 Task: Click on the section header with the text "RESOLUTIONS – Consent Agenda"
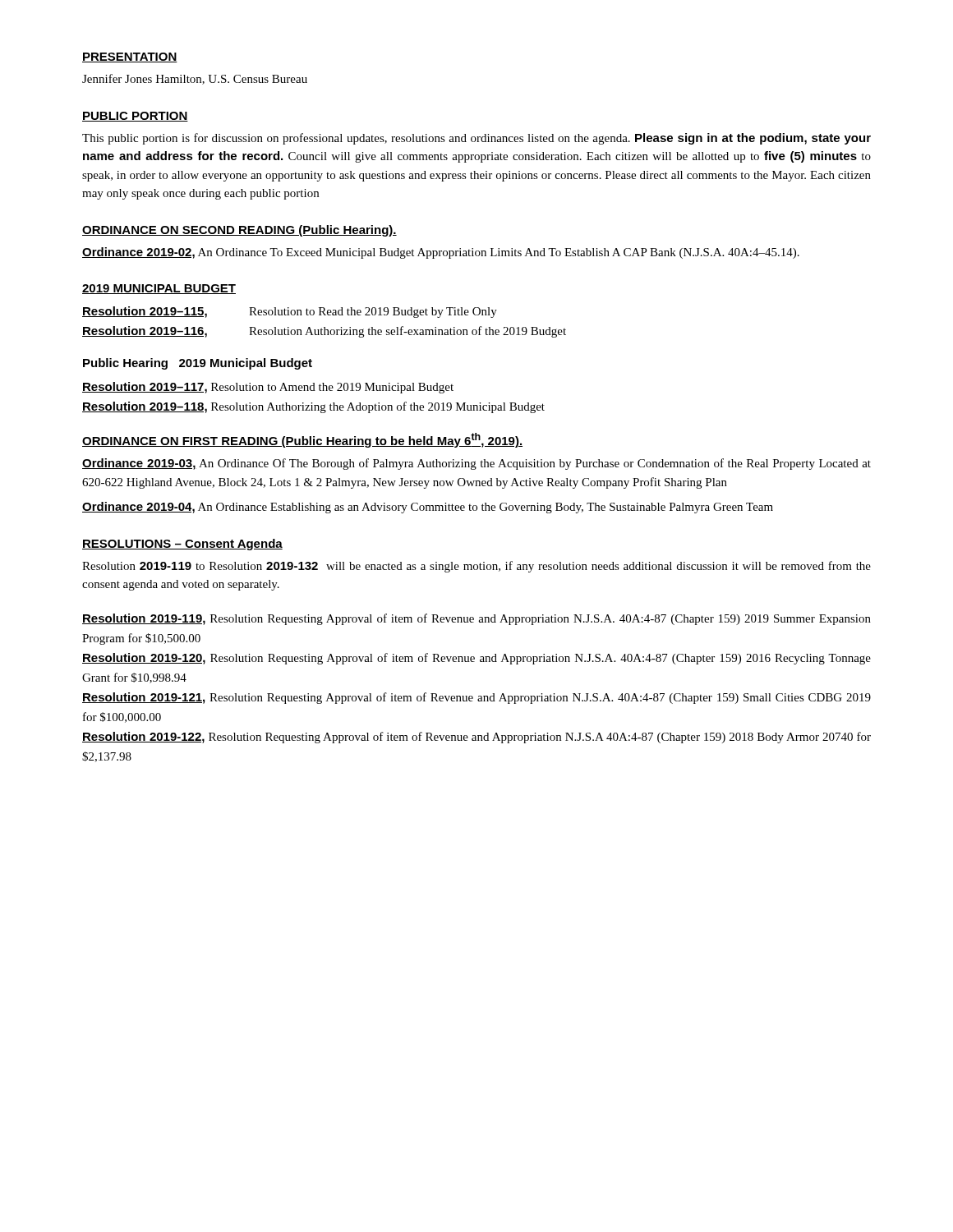click(182, 543)
